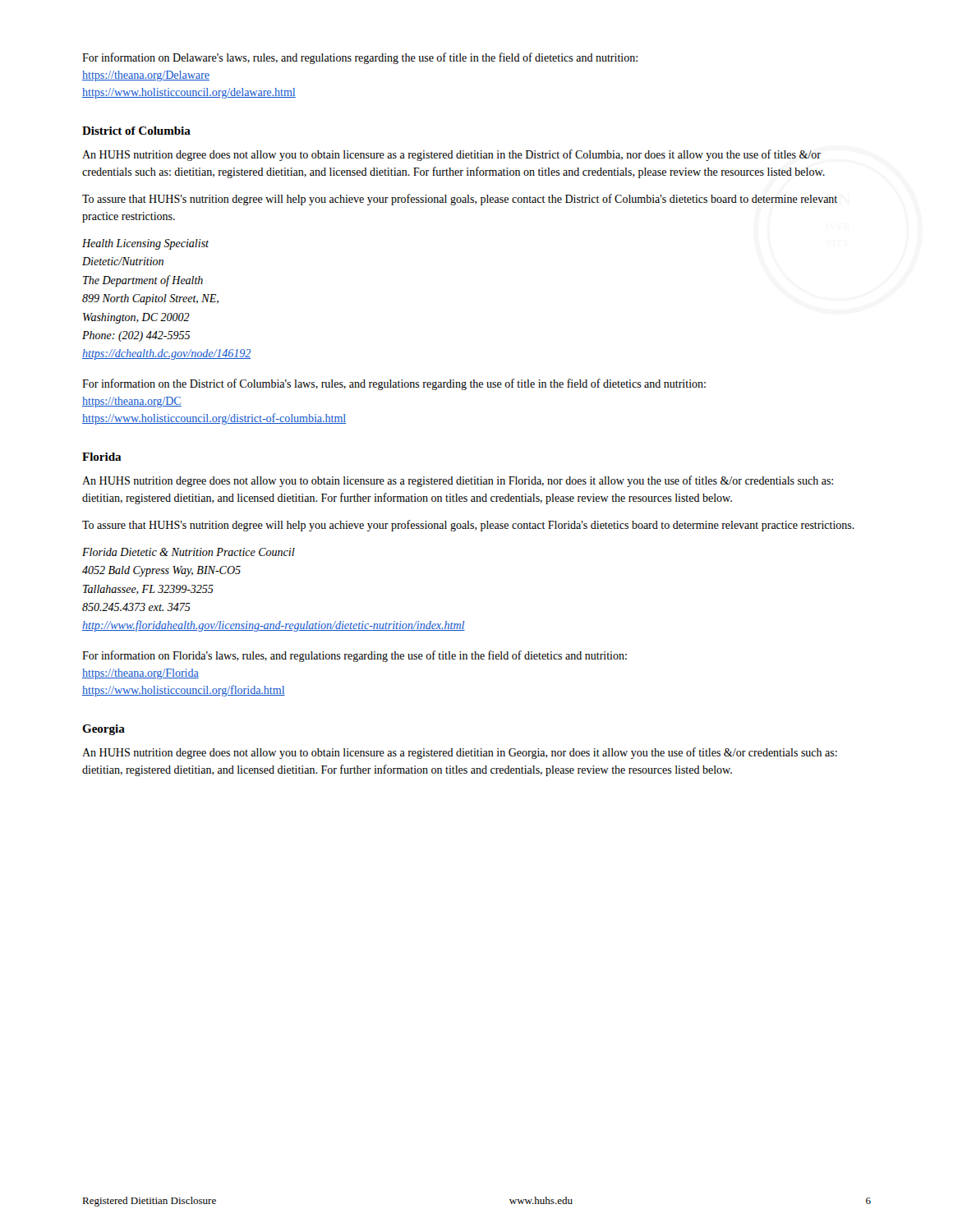Image resolution: width=953 pixels, height=1232 pixels.
Task: Point to the block beginning "For information on the"
Action: (x=394, y=384)
